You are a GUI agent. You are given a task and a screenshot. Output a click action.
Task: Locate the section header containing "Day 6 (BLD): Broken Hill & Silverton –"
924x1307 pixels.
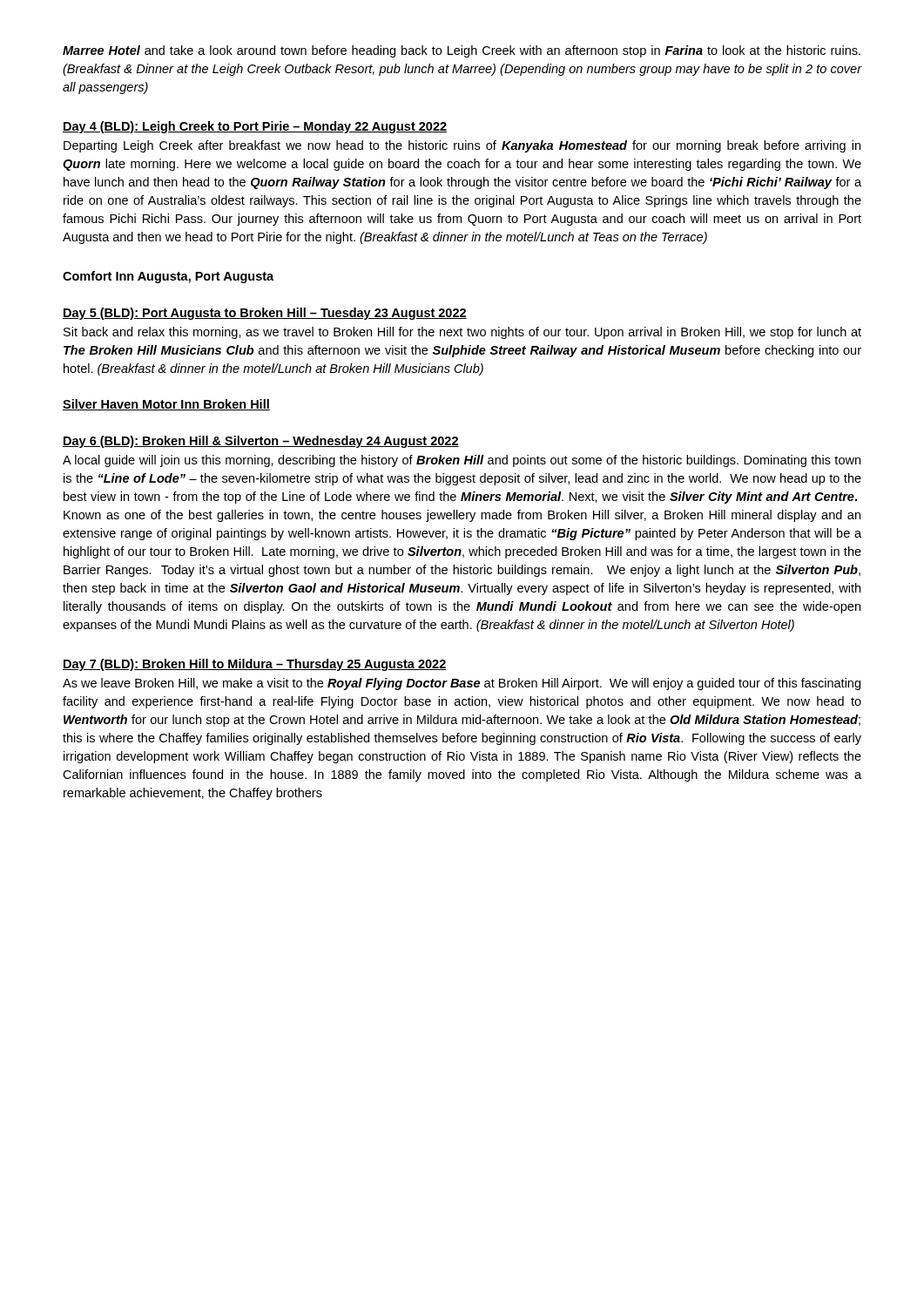click(x=462, y=441)
